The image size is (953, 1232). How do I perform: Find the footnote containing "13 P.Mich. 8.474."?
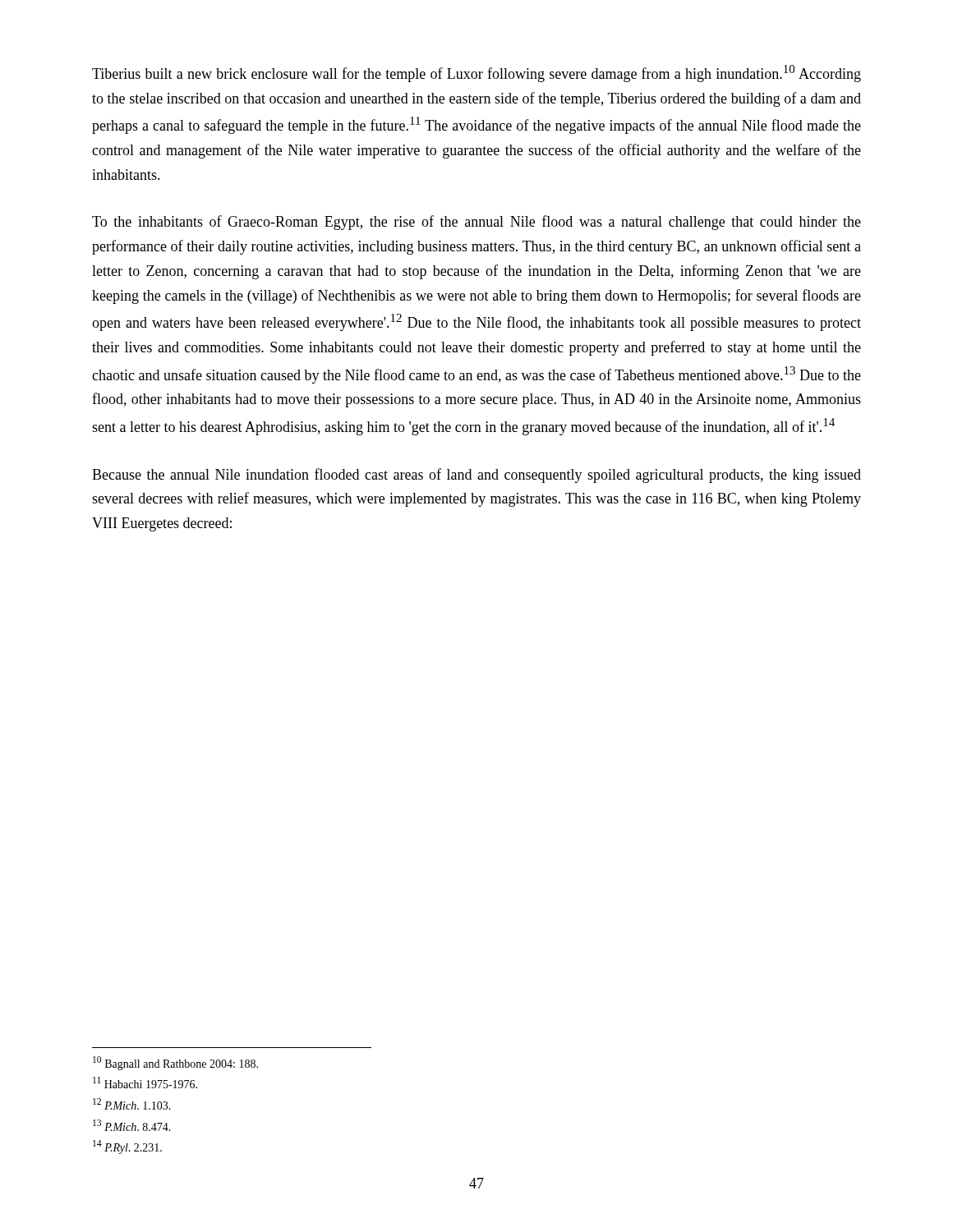pos(132,1125)
